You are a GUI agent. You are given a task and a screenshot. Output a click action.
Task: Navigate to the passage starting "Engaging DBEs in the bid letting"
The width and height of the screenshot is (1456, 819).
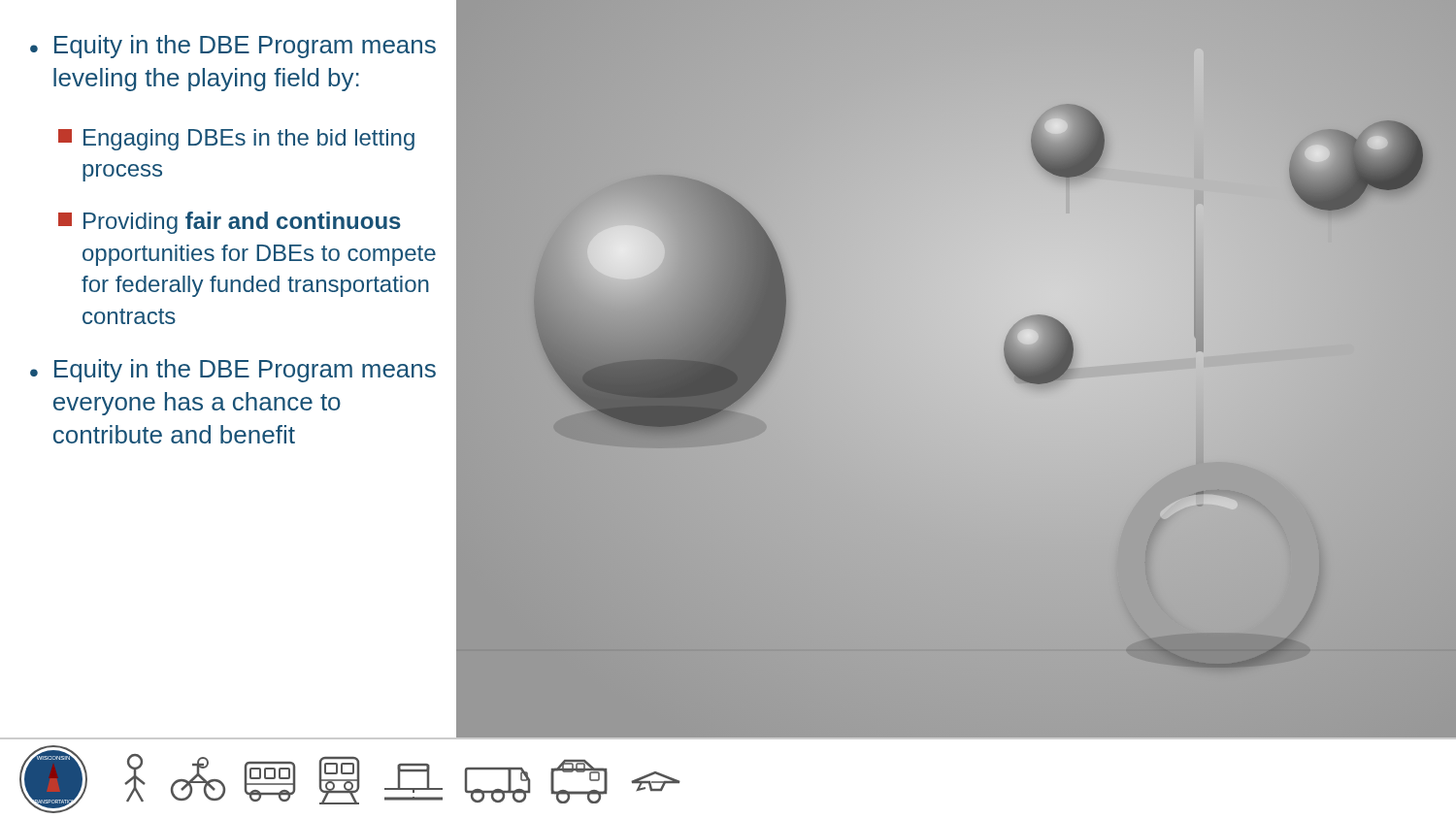[x=248, y=153]
